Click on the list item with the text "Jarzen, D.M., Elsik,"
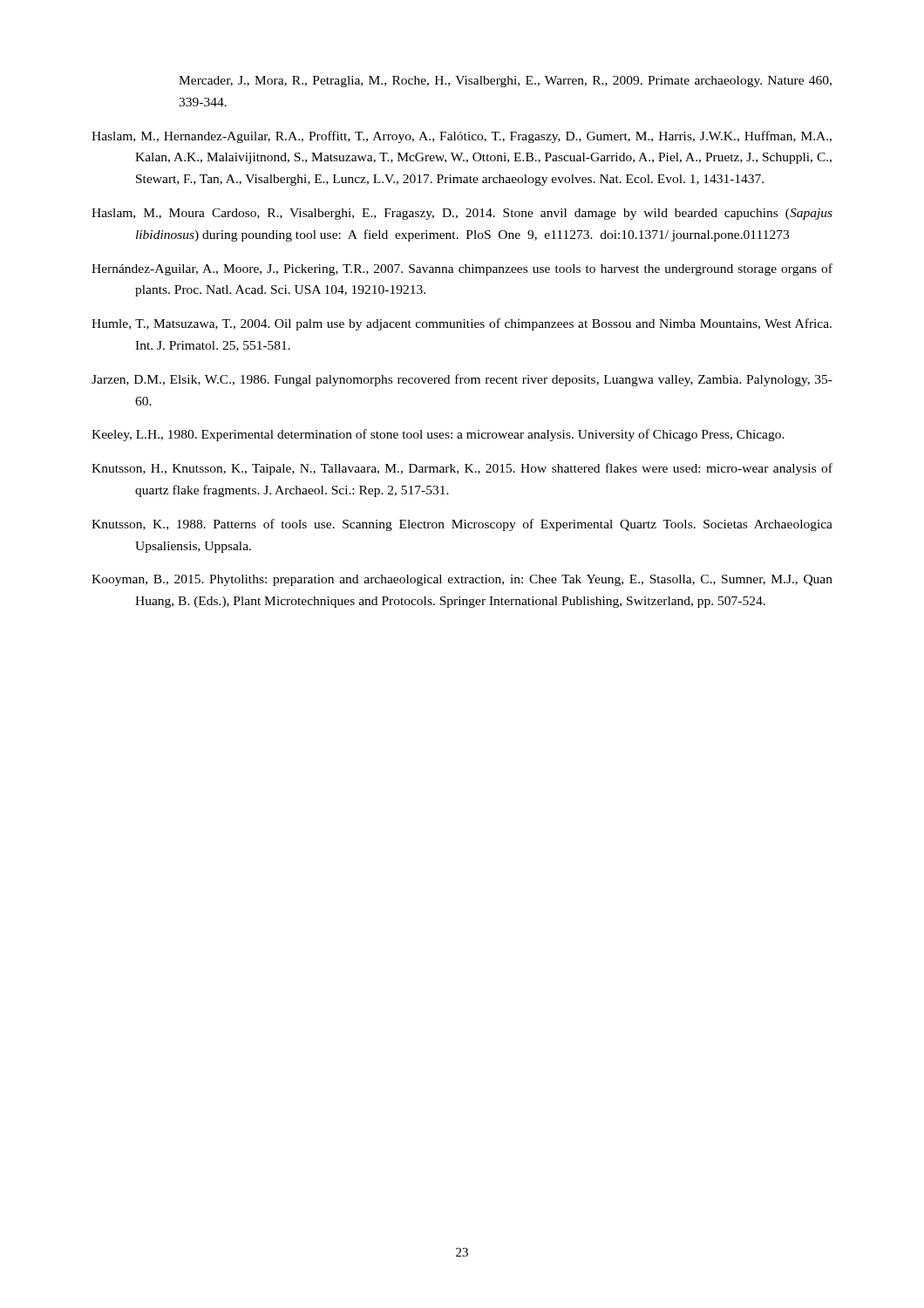This screenshot has height=1308, width=924. [x=462, y=389]
